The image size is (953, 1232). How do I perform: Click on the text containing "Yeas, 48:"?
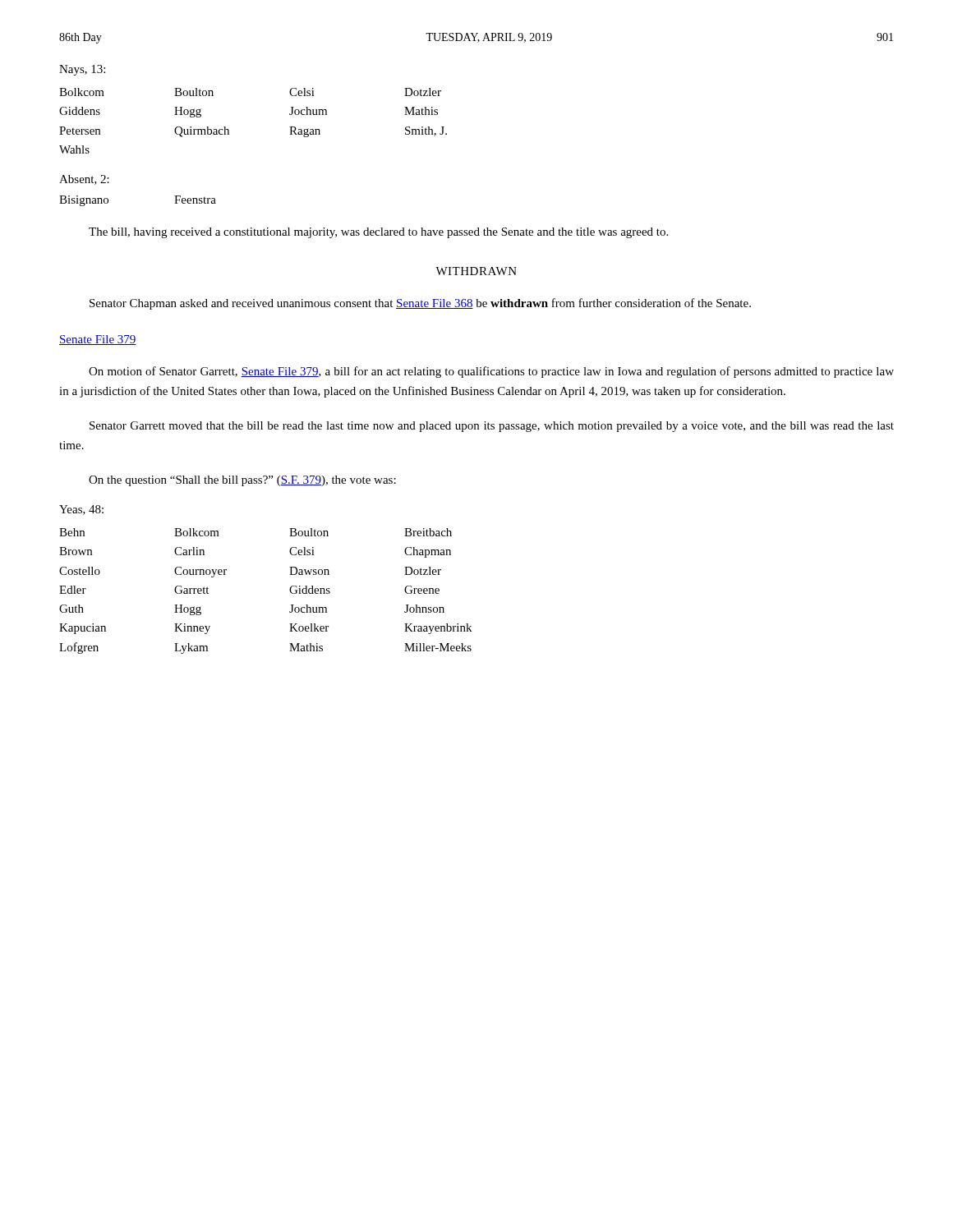click(82, 509)
